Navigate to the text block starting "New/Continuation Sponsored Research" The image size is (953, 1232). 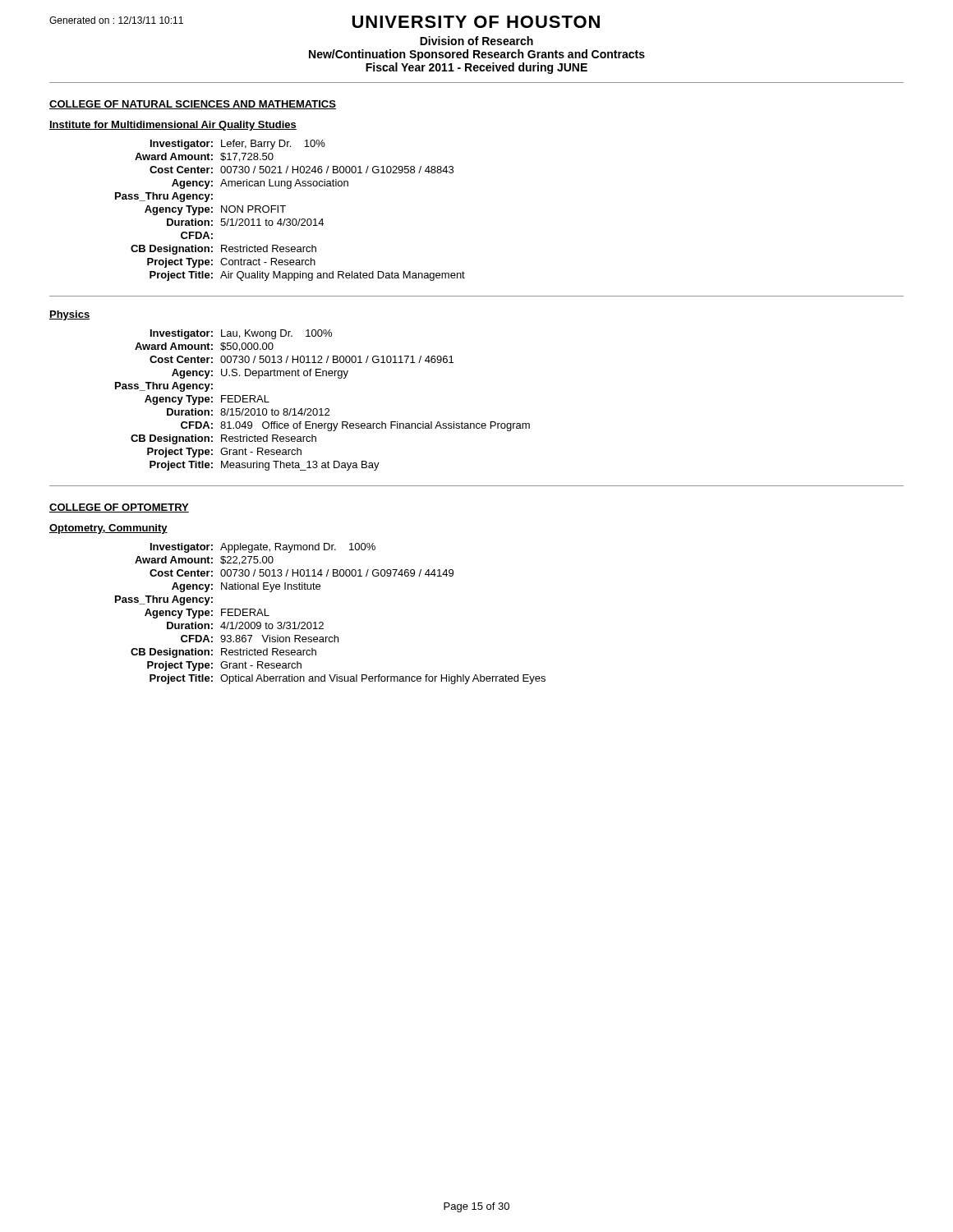coord(476,54)
